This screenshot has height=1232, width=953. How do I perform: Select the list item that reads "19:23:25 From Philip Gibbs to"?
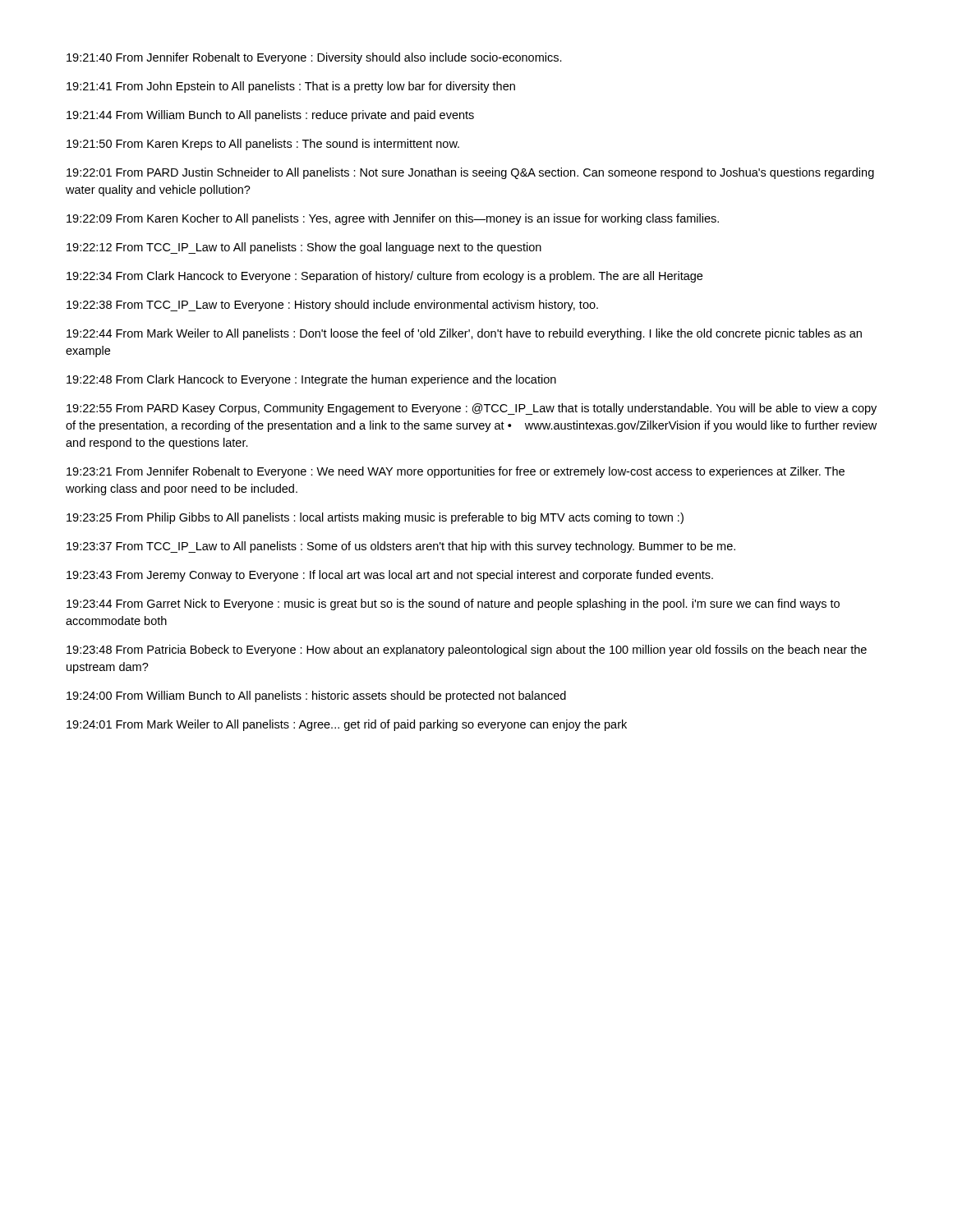375,518
